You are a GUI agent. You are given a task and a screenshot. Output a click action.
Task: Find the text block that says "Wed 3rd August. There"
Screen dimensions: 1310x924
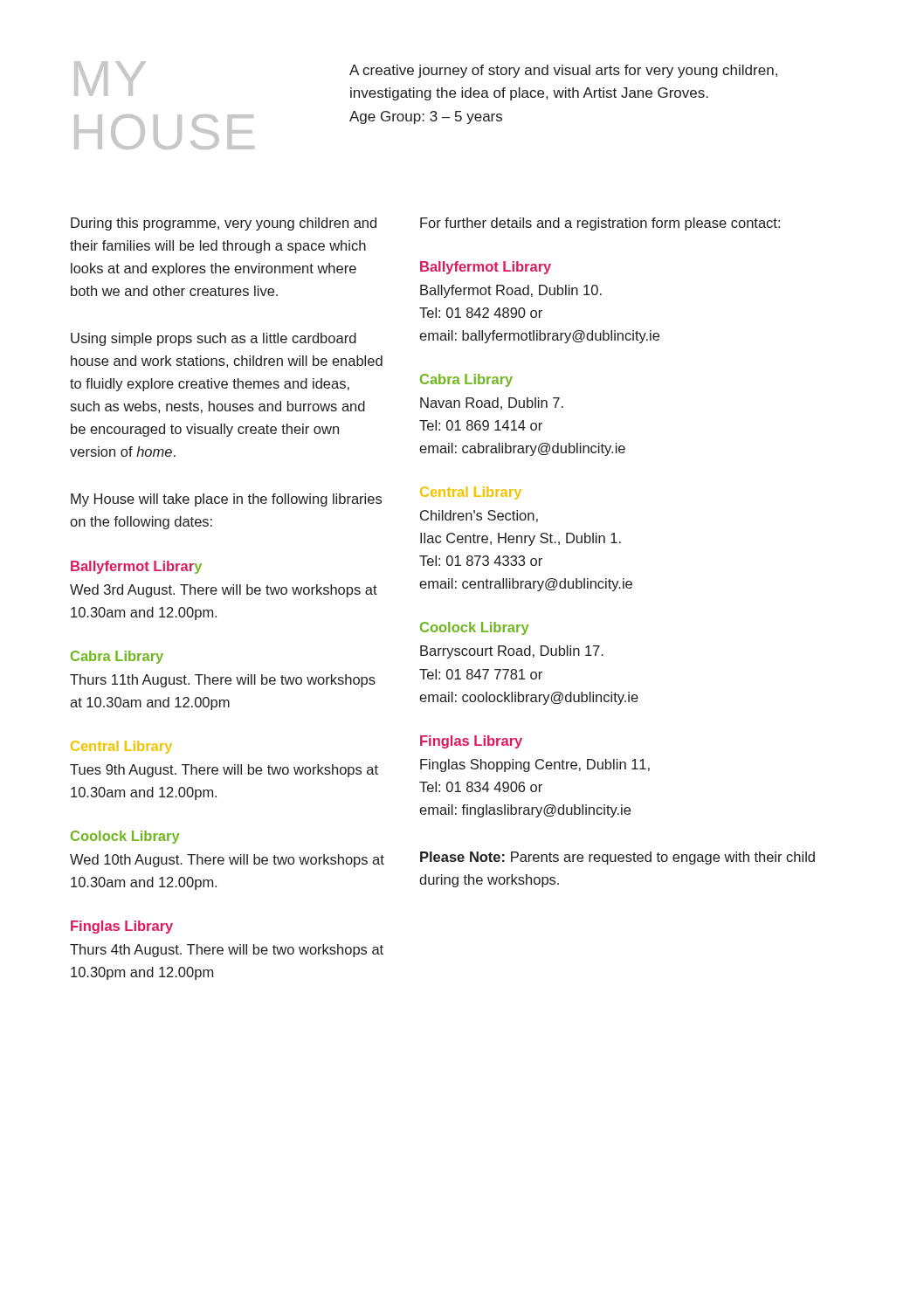[x=227, y=601]
